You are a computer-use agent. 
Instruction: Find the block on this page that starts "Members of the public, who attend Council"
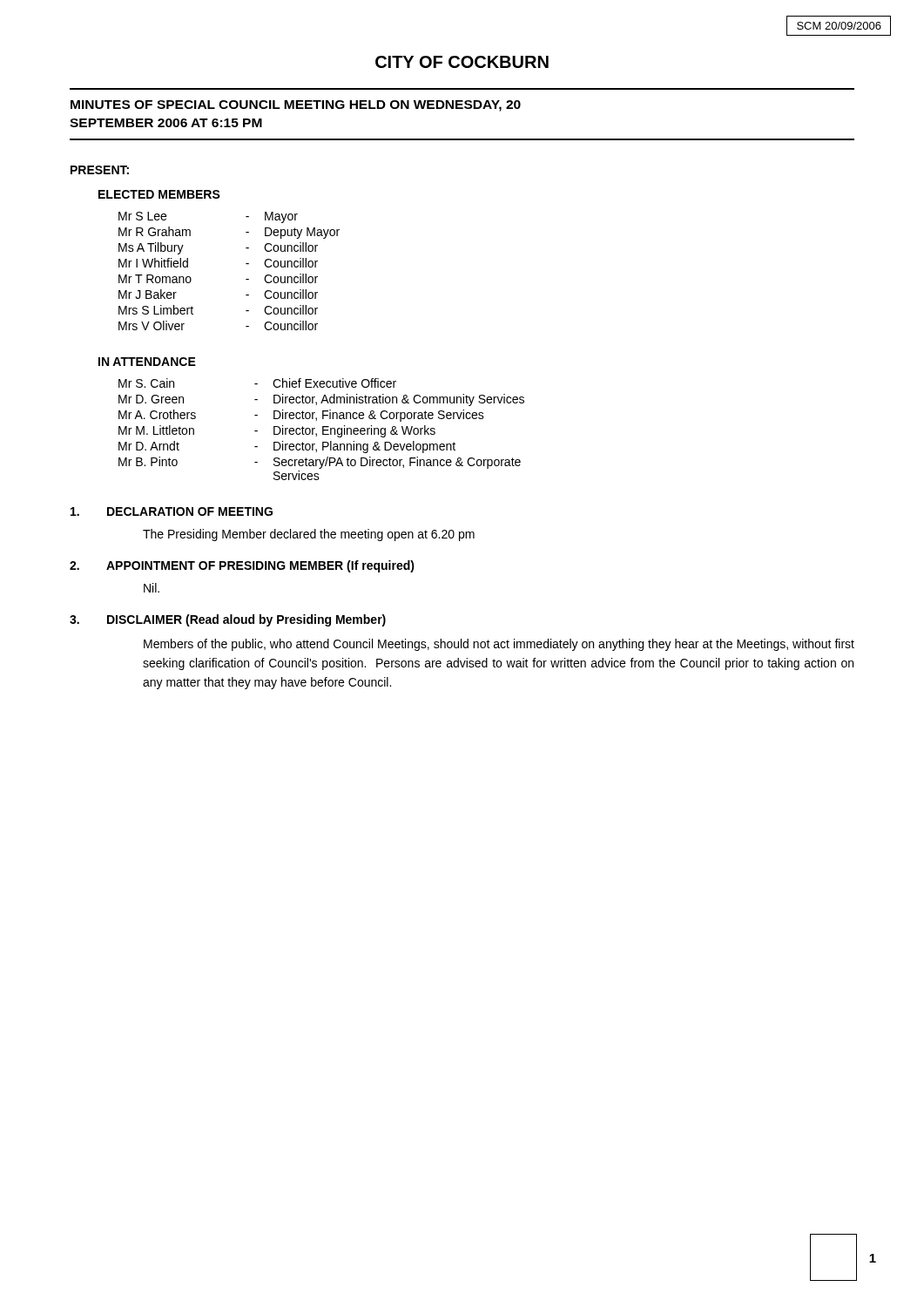[499, 663]
